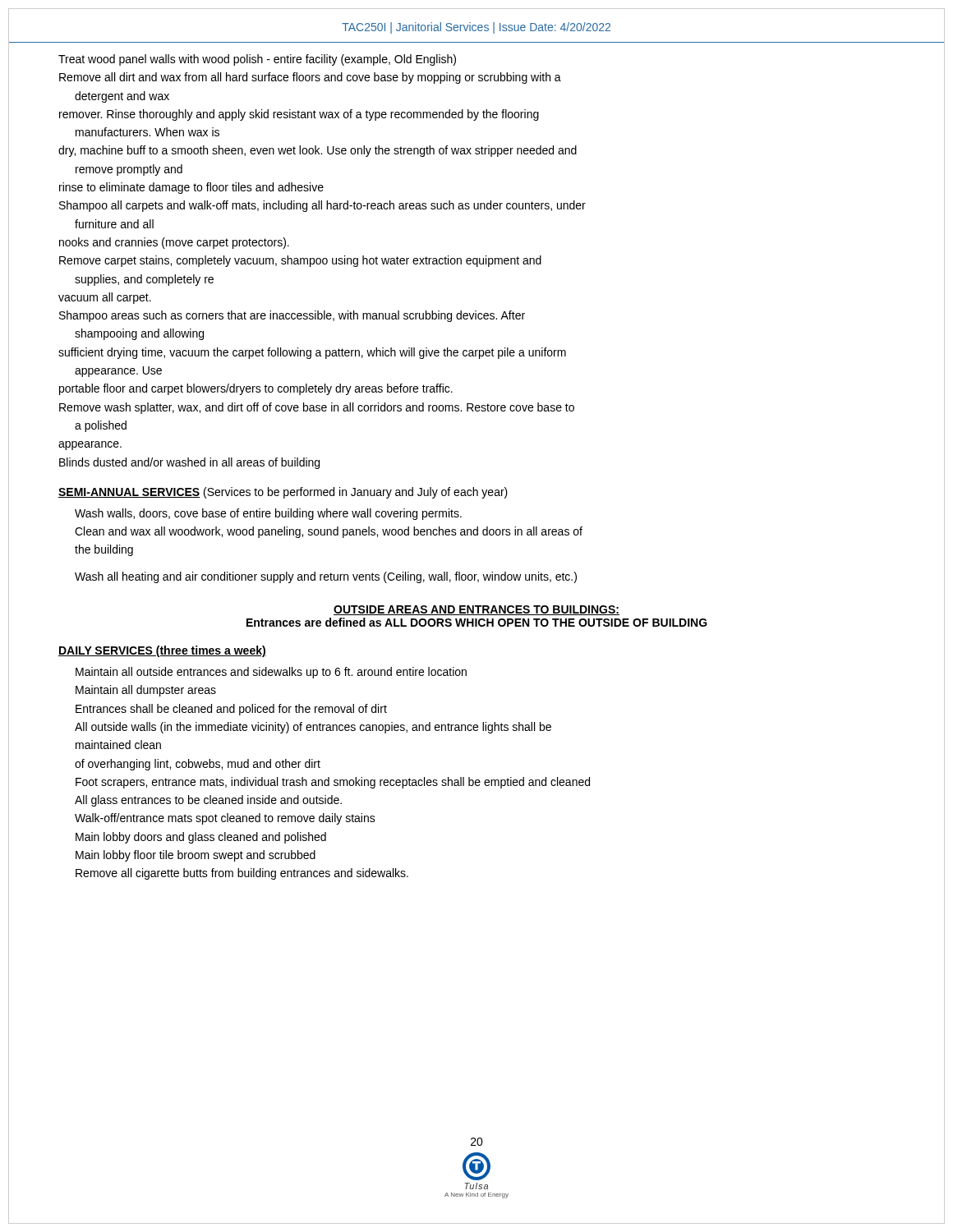Find the block on this page that starts "Clean and wax all woodwork, wood"
953x1232 pixels.
[329, 532]
